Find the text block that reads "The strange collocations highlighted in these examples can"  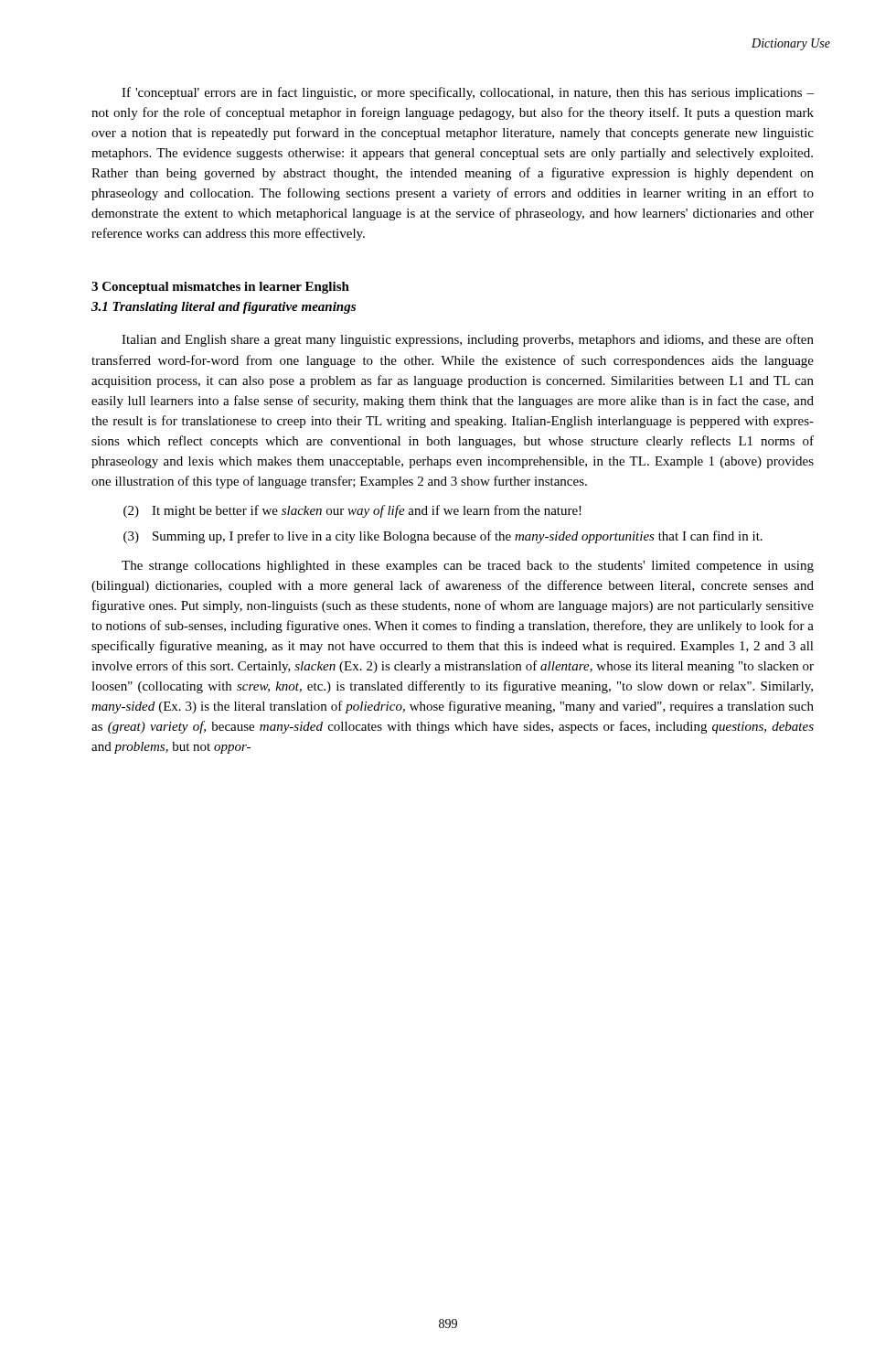click(453, 656)
